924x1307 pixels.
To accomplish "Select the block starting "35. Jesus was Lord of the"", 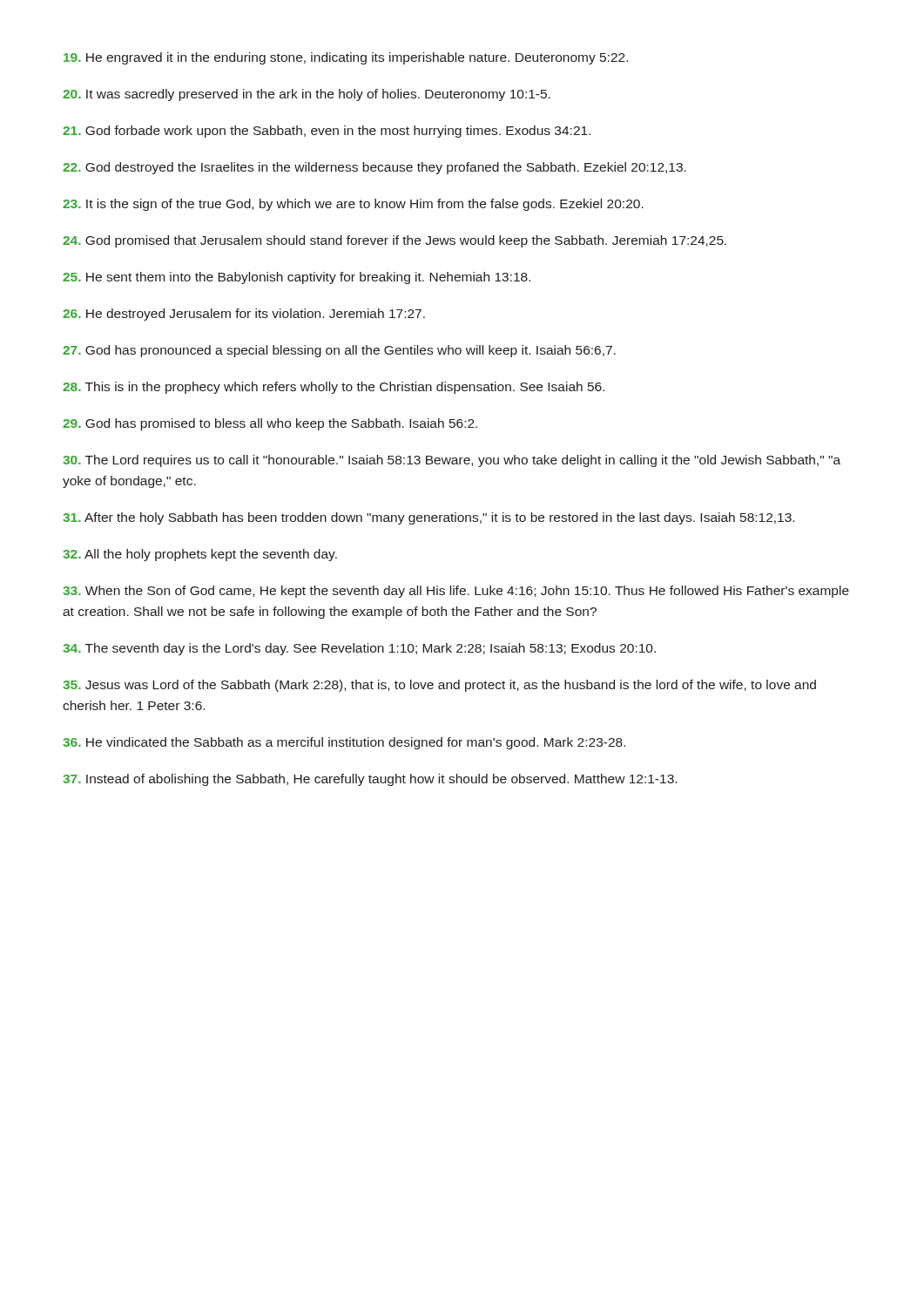I will 440,695.
